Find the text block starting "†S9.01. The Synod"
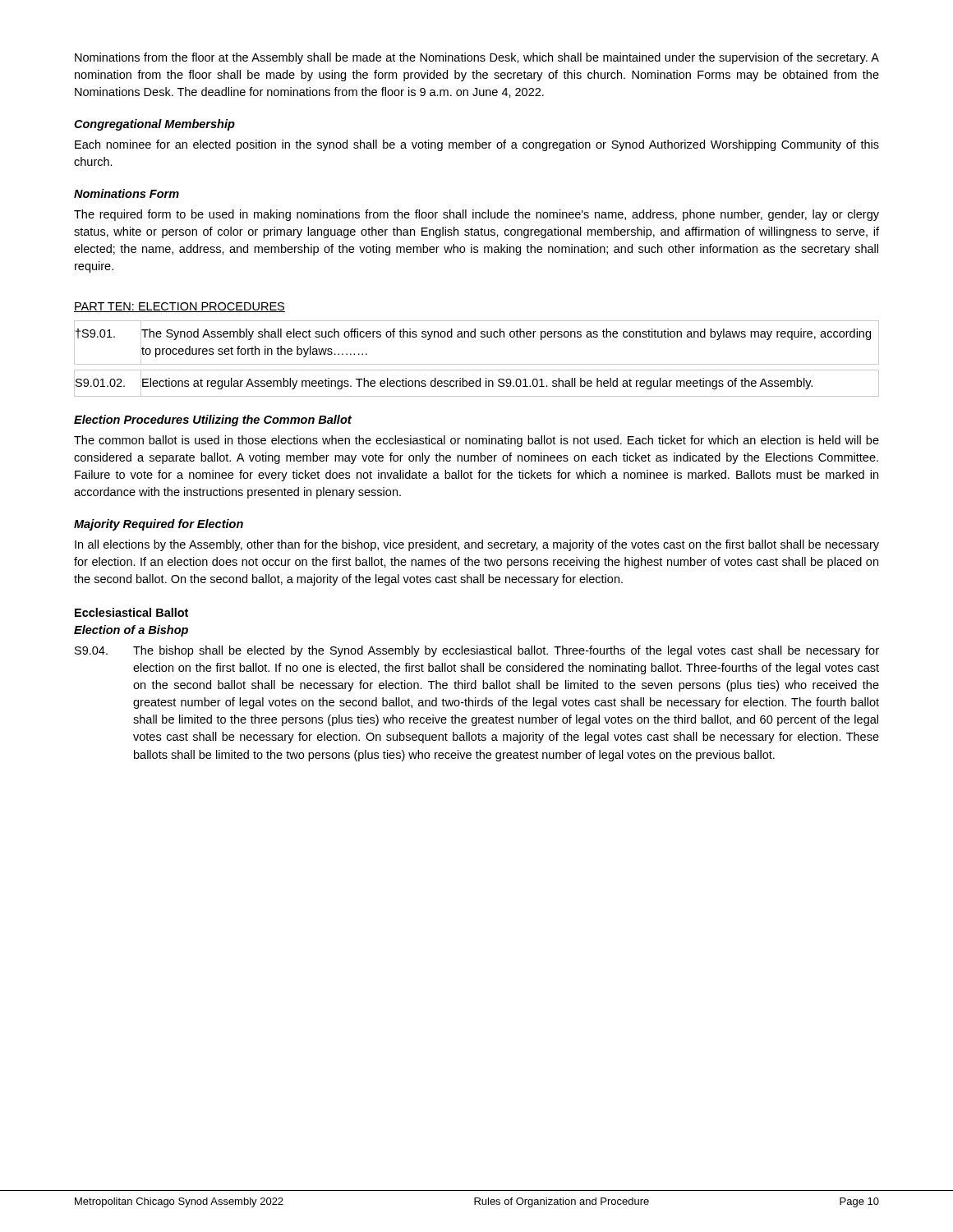 (476, 343)
